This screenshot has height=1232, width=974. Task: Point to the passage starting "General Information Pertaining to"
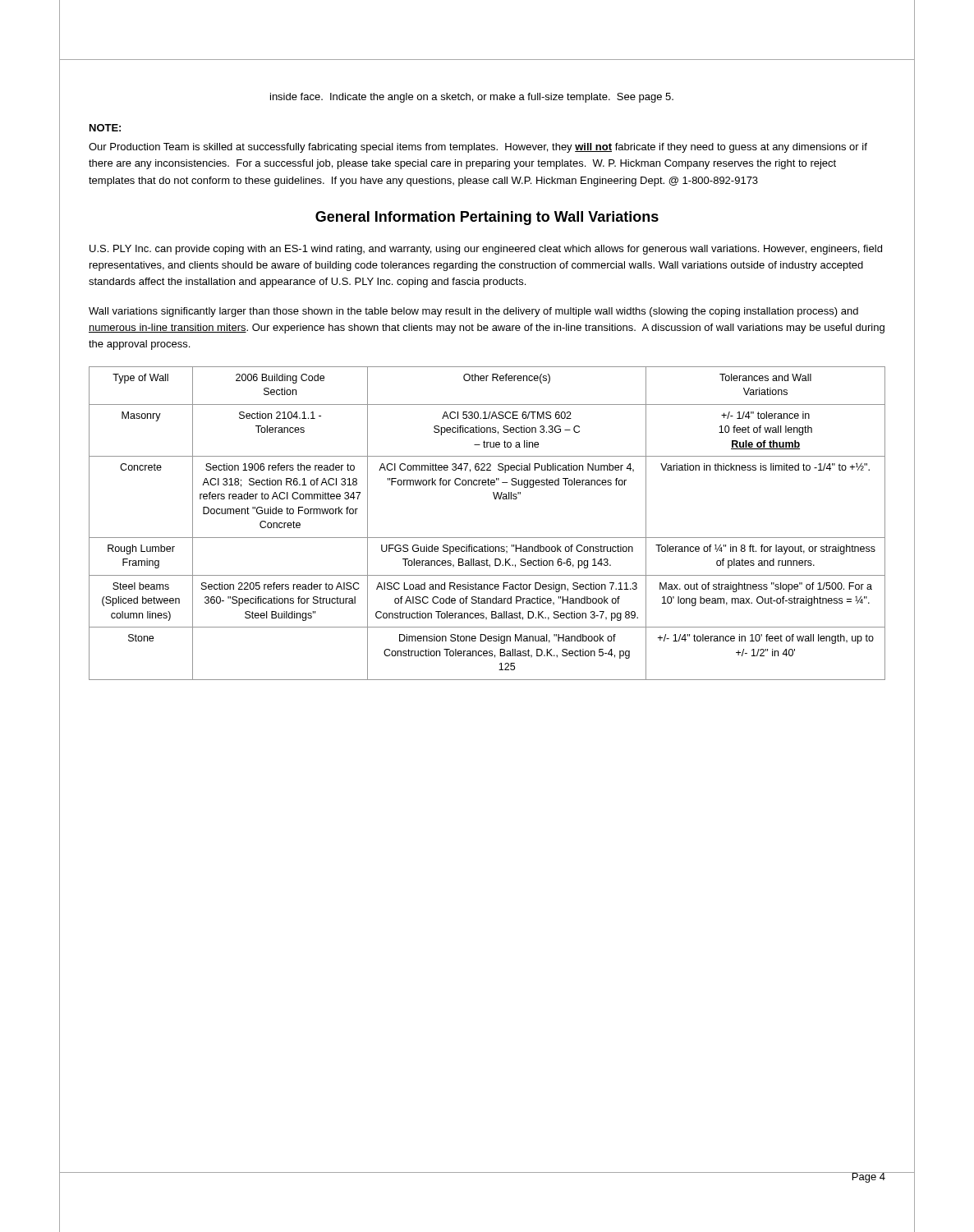[x=487, y=217]
